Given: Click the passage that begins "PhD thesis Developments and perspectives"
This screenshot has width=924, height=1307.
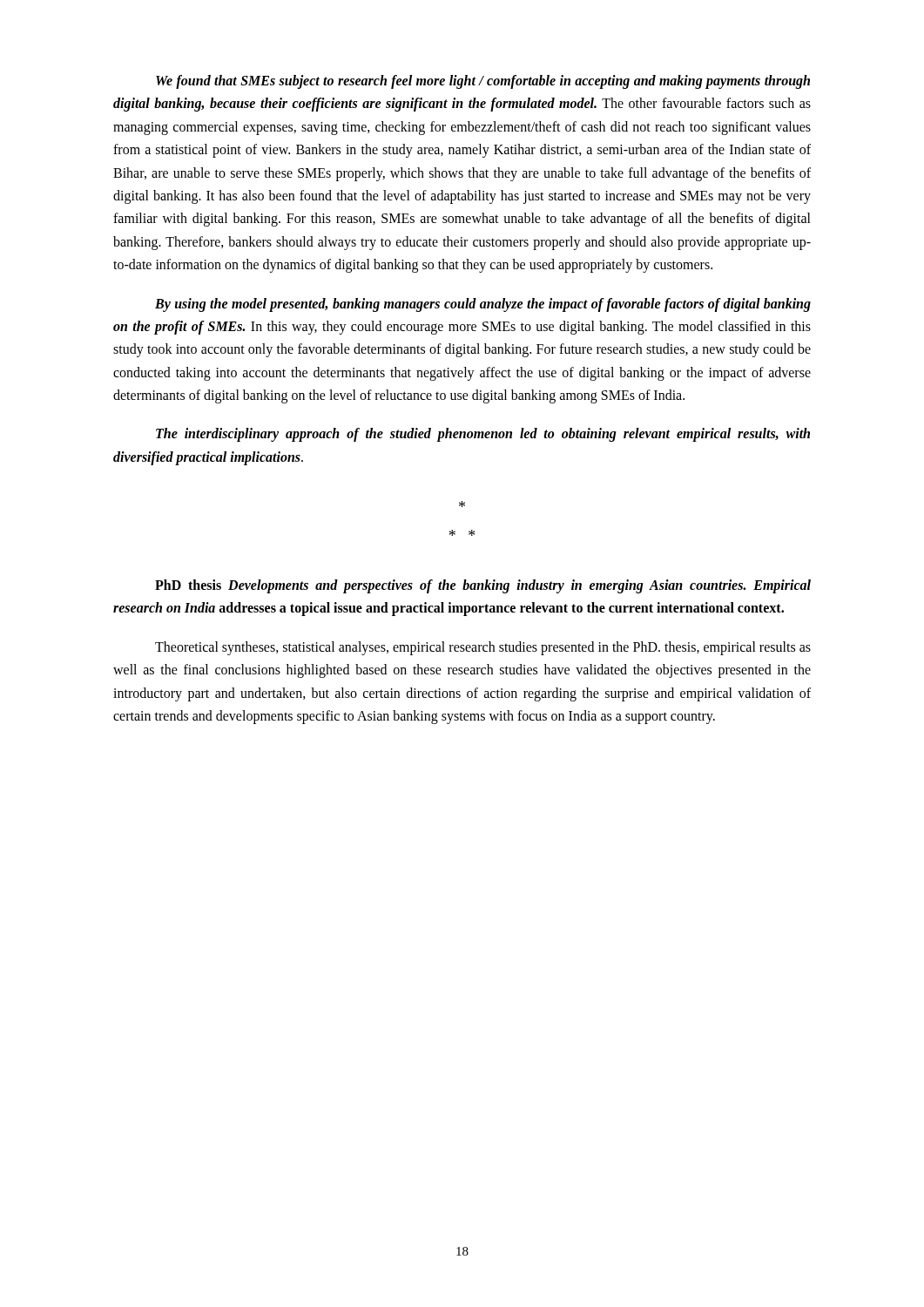Looking at the screenshot, I should [462, 597].
